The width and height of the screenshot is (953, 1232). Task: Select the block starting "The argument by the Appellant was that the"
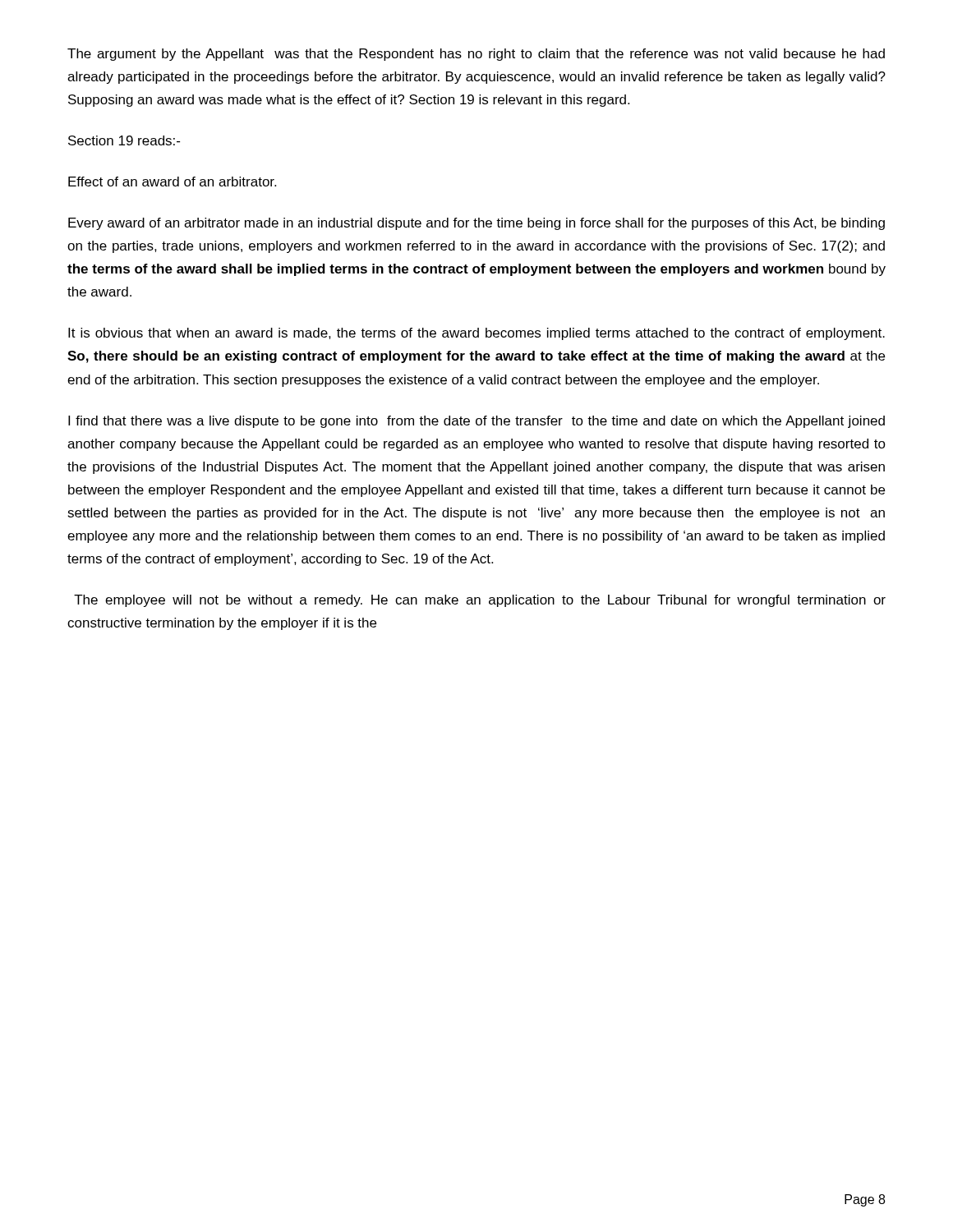[476, 77]
